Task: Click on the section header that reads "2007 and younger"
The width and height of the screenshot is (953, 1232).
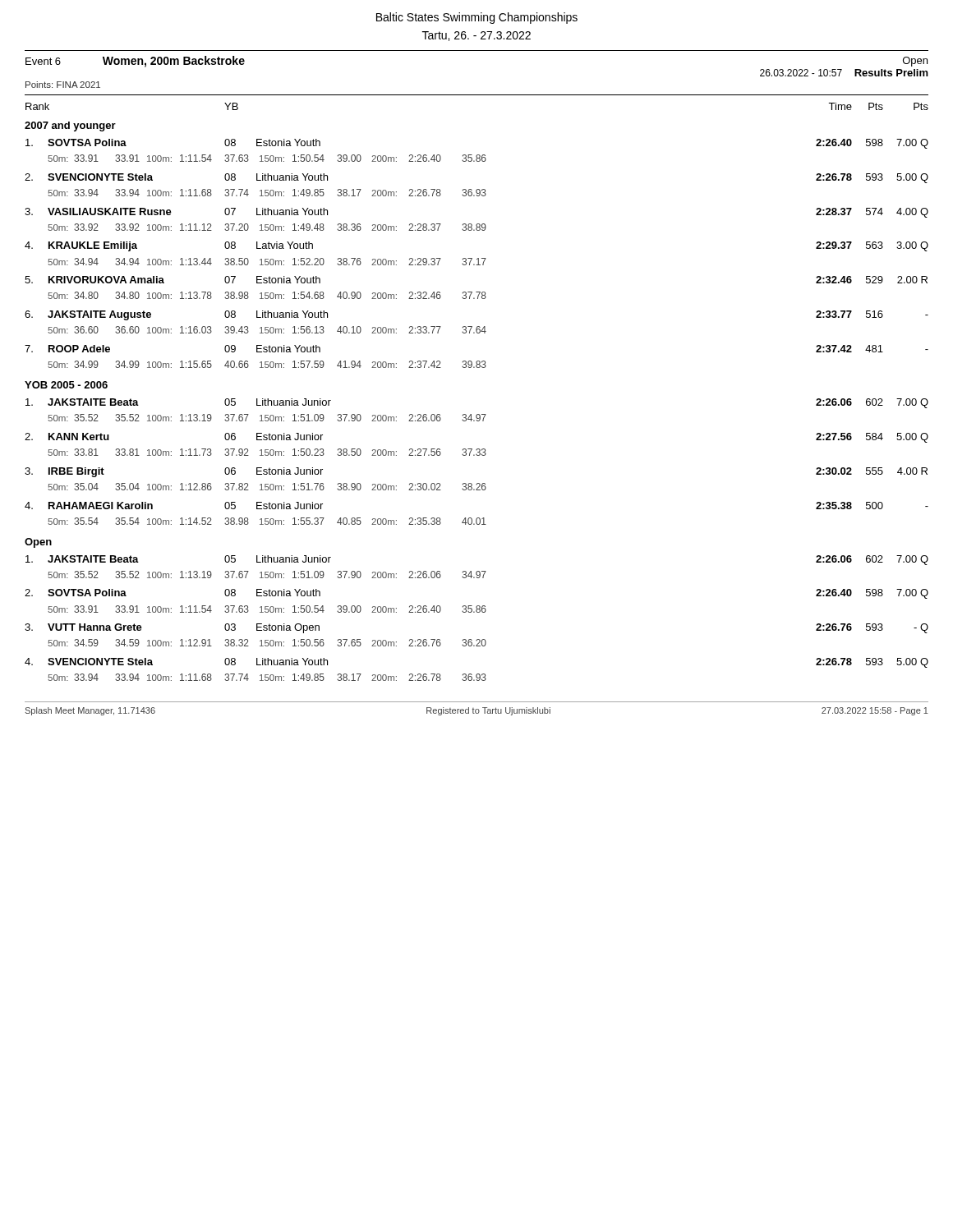Action: pos(70,125)
